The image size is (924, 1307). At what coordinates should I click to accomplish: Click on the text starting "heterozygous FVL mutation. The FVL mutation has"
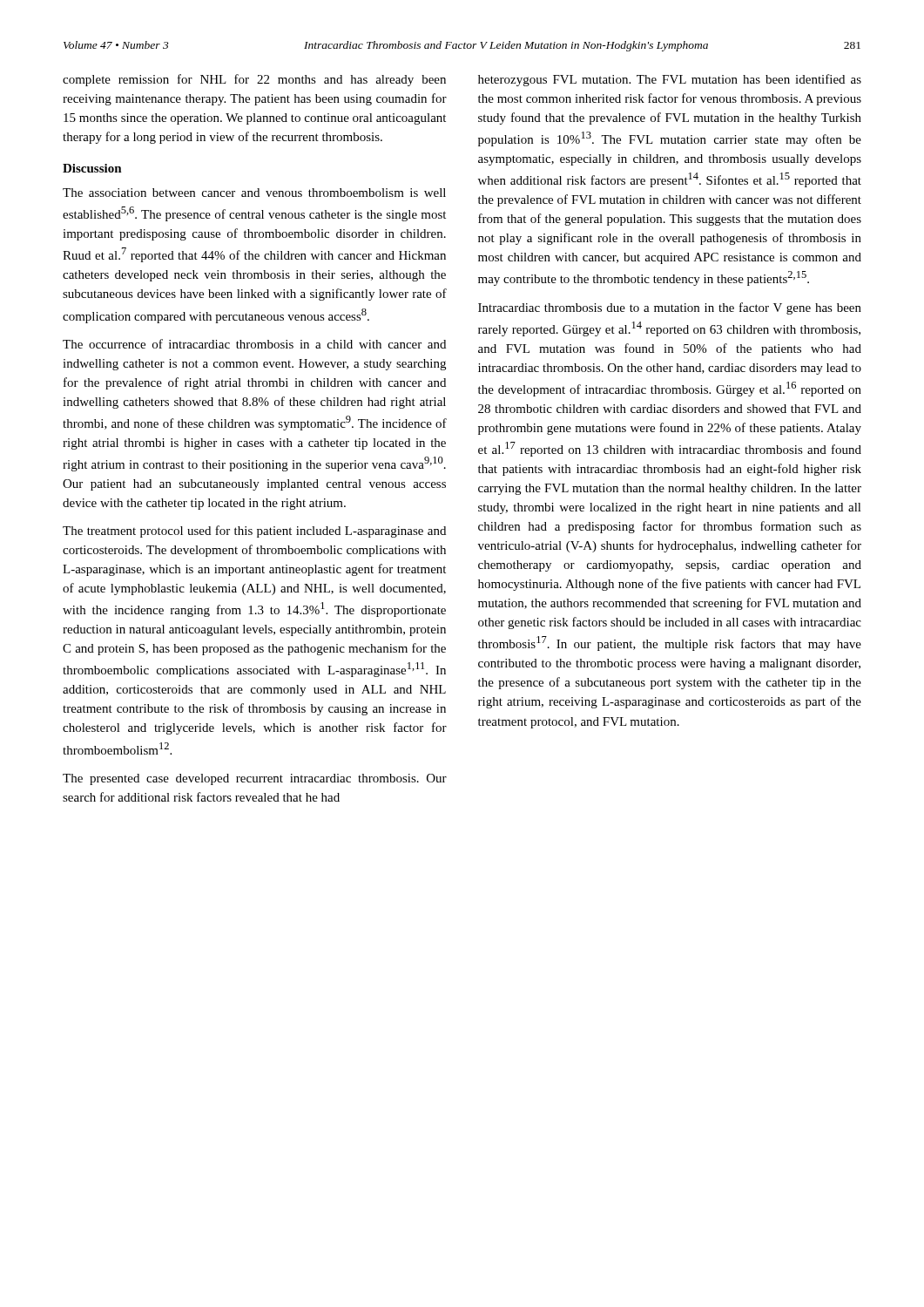click(x=669, y=400)
